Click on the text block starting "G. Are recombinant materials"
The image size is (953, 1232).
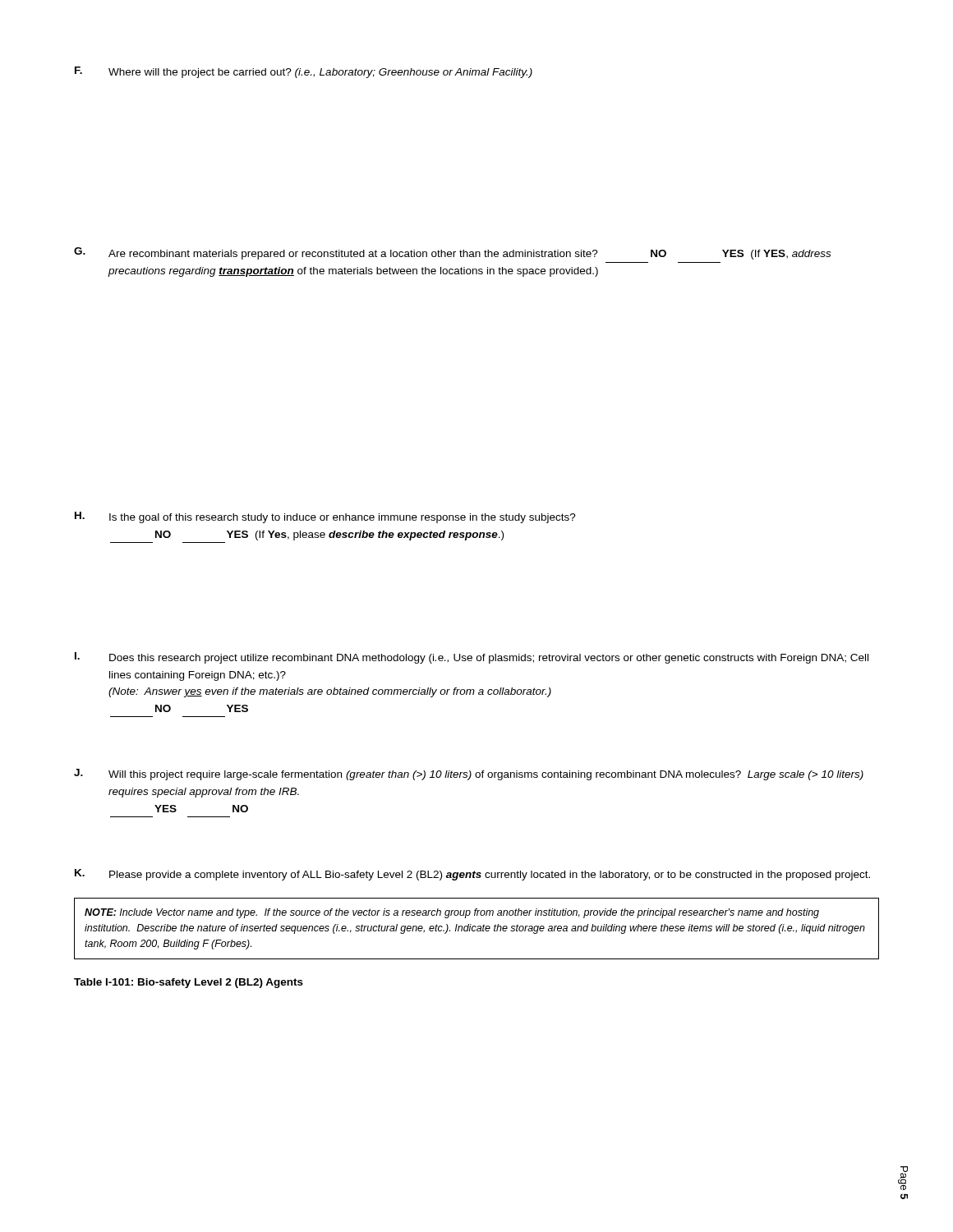(476, 262)
